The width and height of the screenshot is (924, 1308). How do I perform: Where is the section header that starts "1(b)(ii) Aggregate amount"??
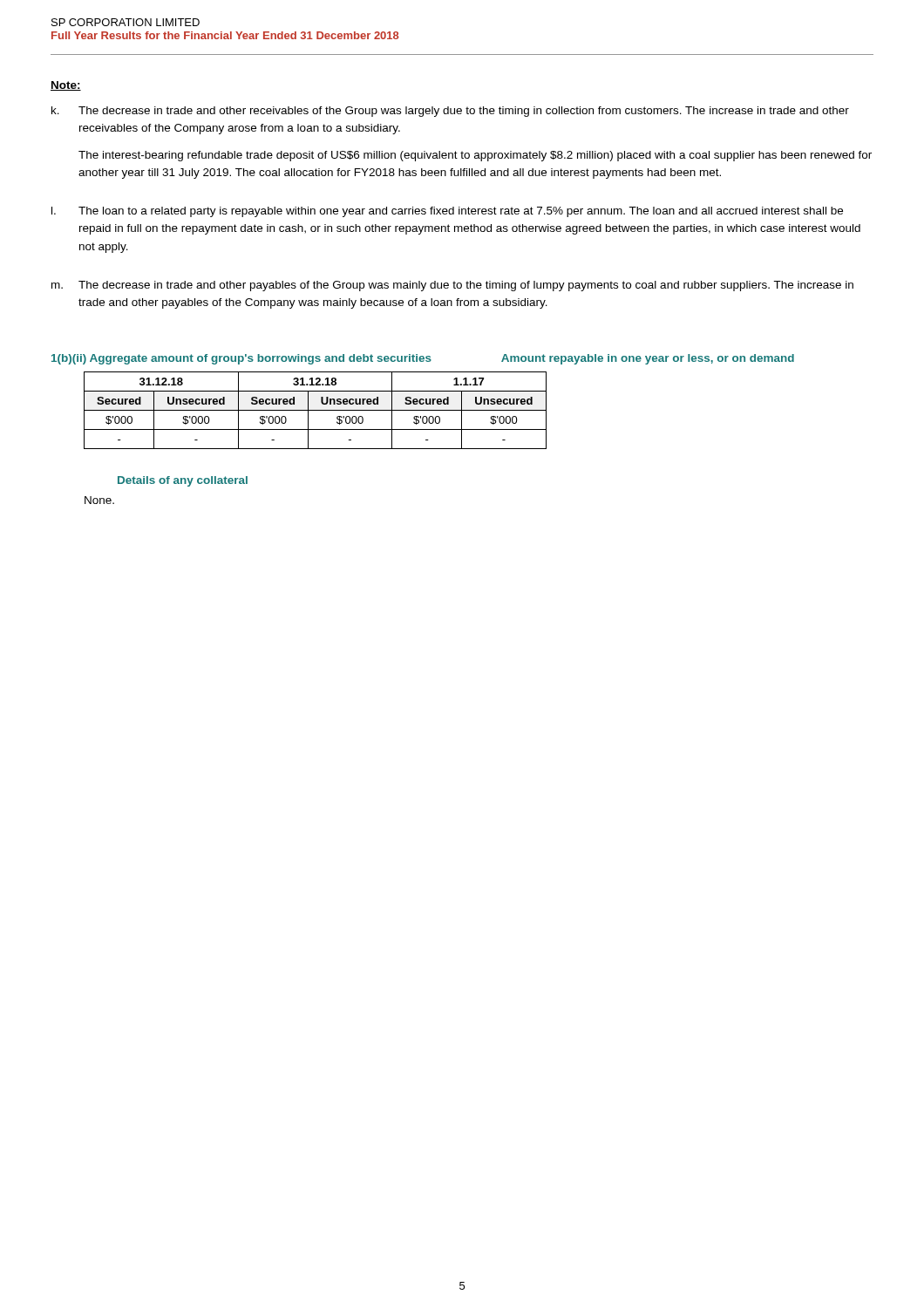pyautogui.click(x=241, y=358)
